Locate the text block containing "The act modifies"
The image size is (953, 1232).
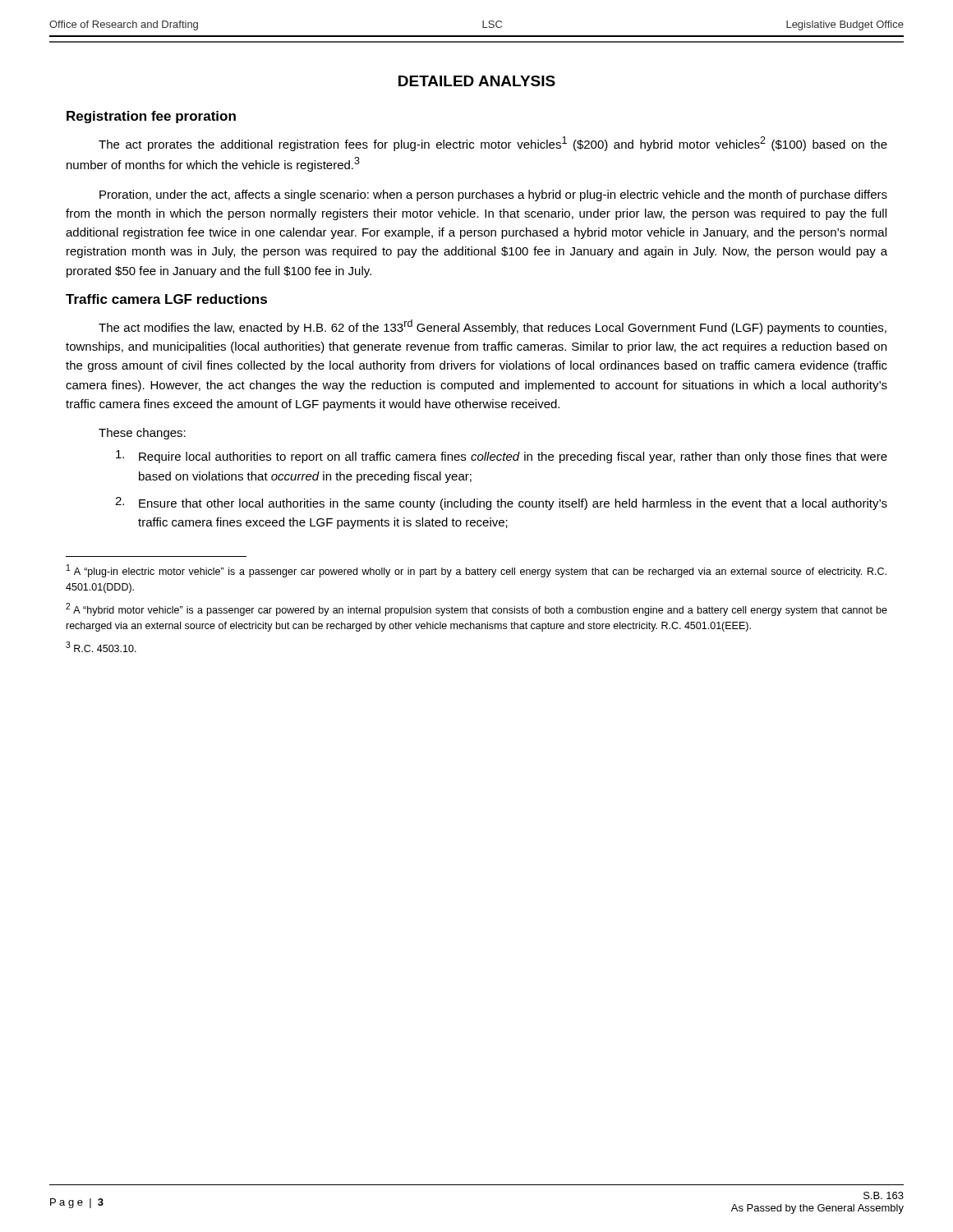pos(476,364)
